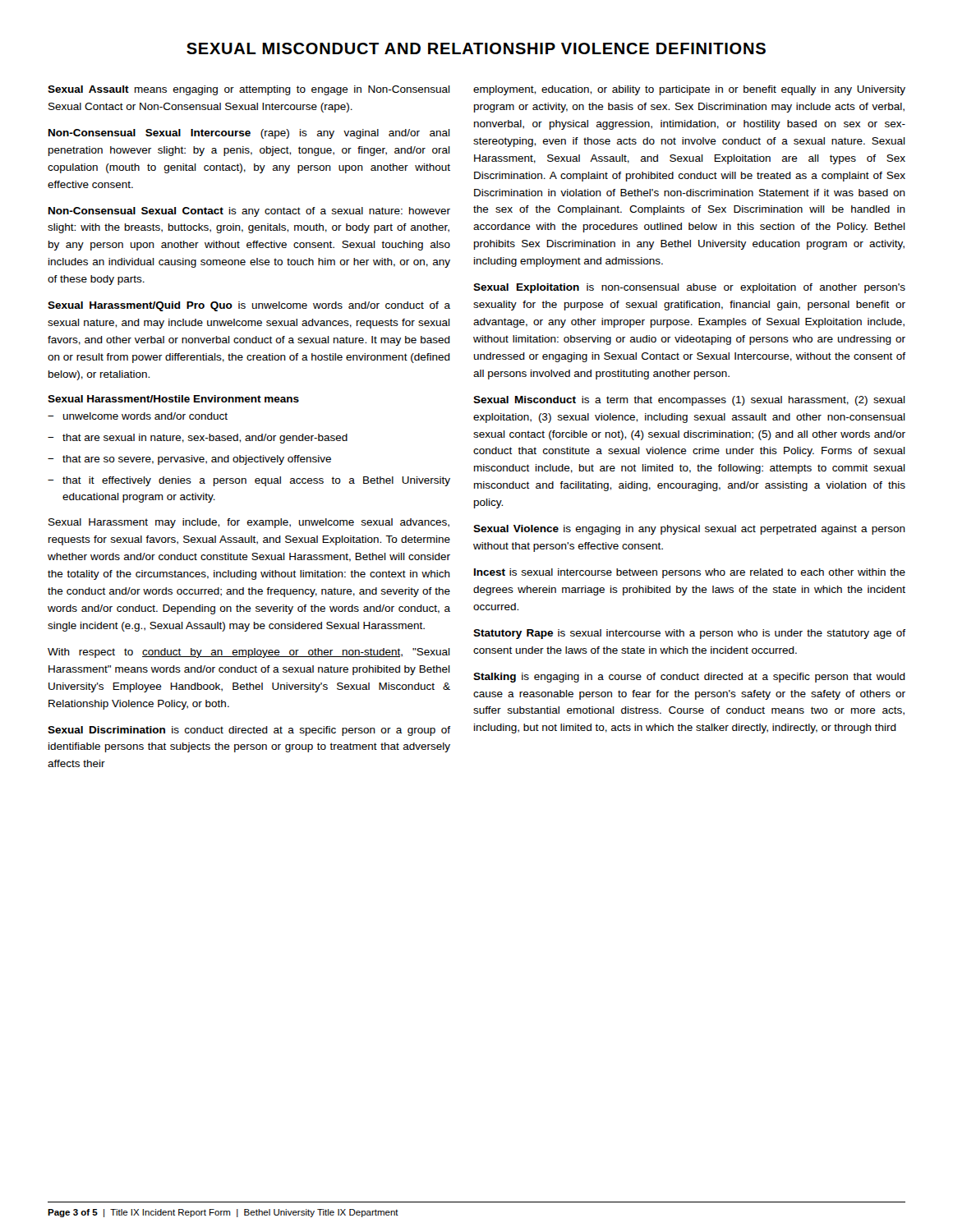Find the list item with the text "that are sexual in"
953x1232 pixels.
pos(256,438)
